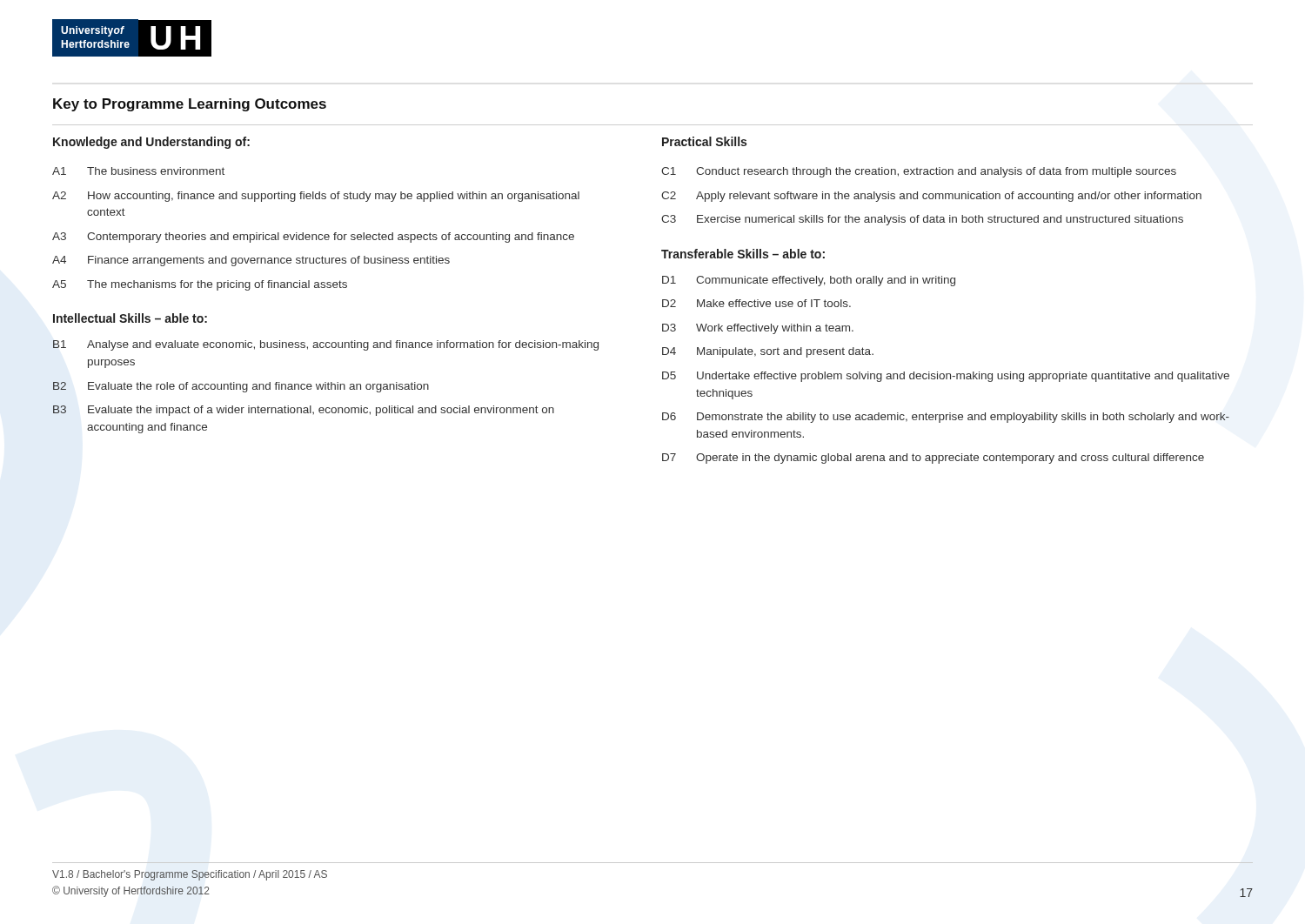Screen dimensions: 924x1305
Task: Find the text starting "A4 Finance arrangements and governance"
Action: 326,260
